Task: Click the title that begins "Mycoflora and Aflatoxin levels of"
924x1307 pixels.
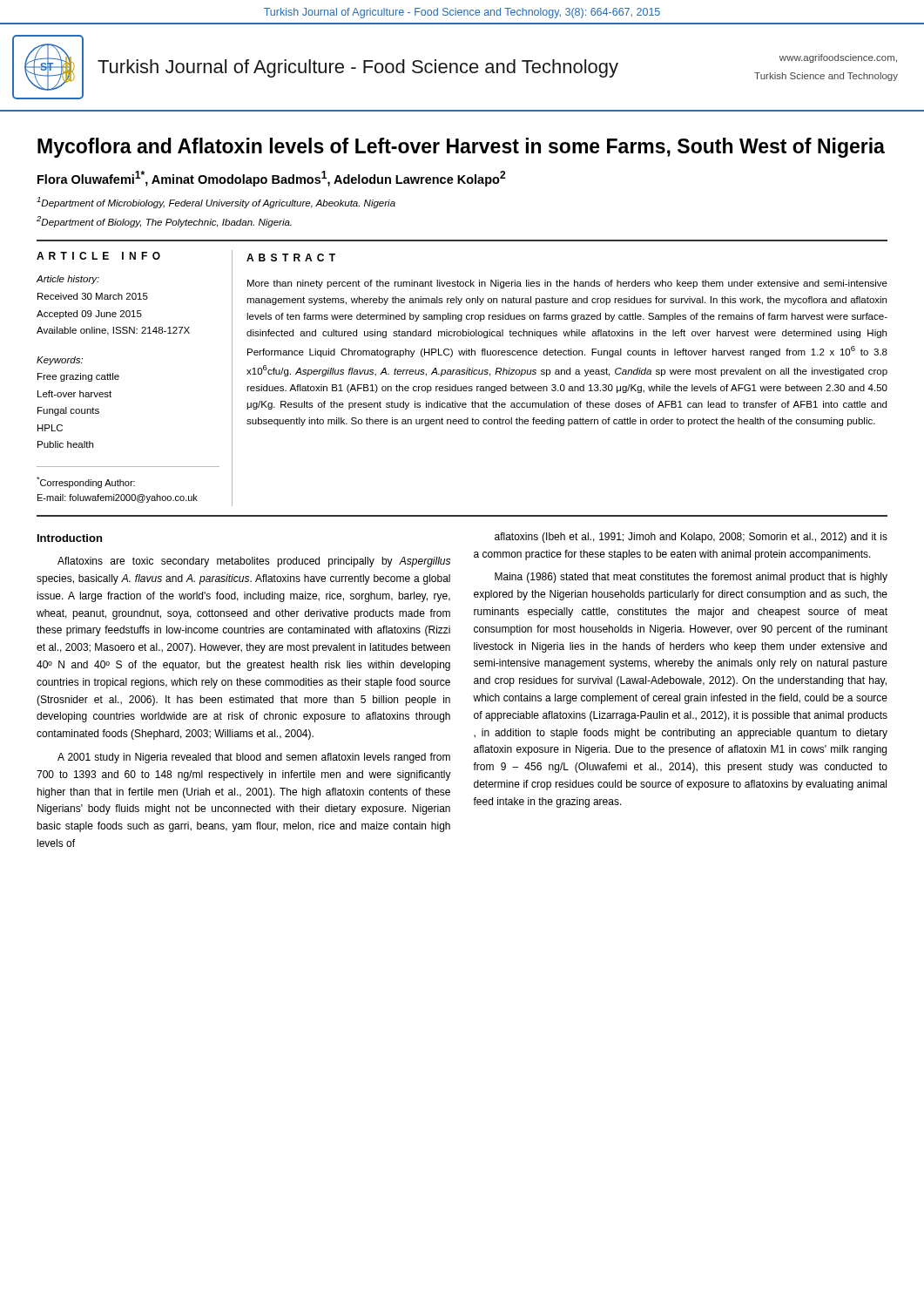Action: coord(461,146)
